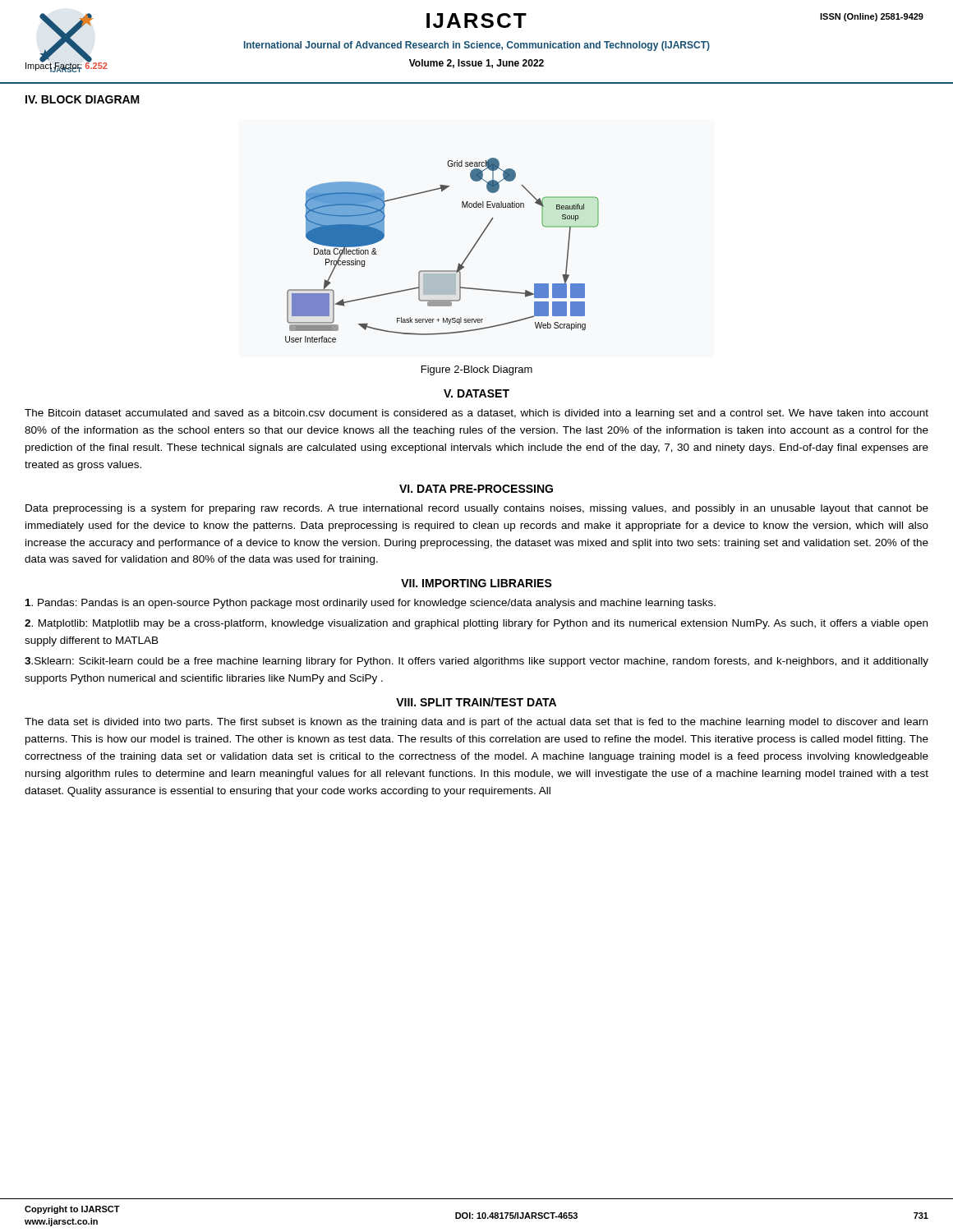
Task: Select the list item that says "2. Matplotlib: Matplotlib may be a"
Action: point(476,632)
